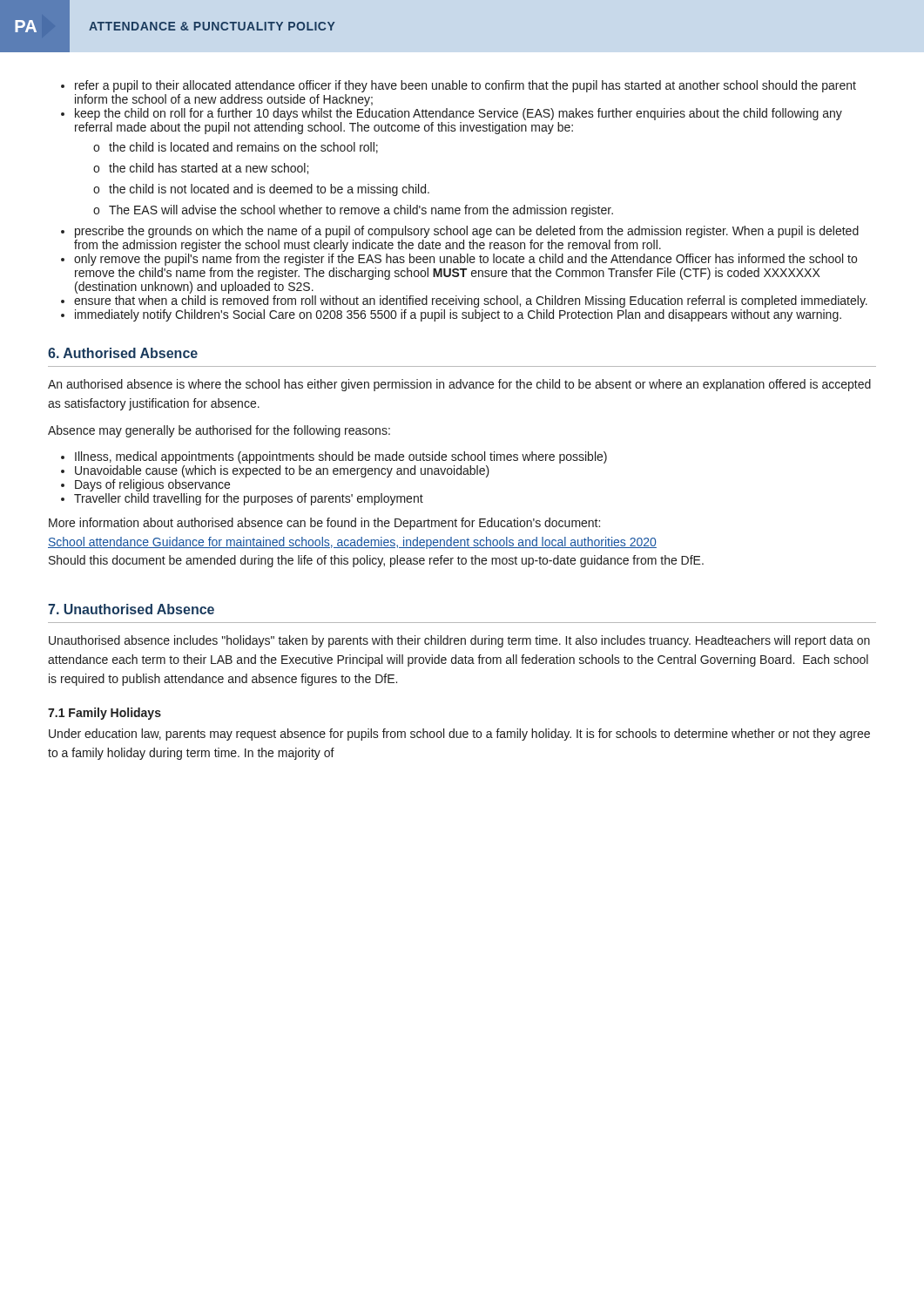This screenshot has height=1307, width=924.
Task: Click the passage that begins "Unavoidable cause (which"
Action: click(x=475, y=471)
